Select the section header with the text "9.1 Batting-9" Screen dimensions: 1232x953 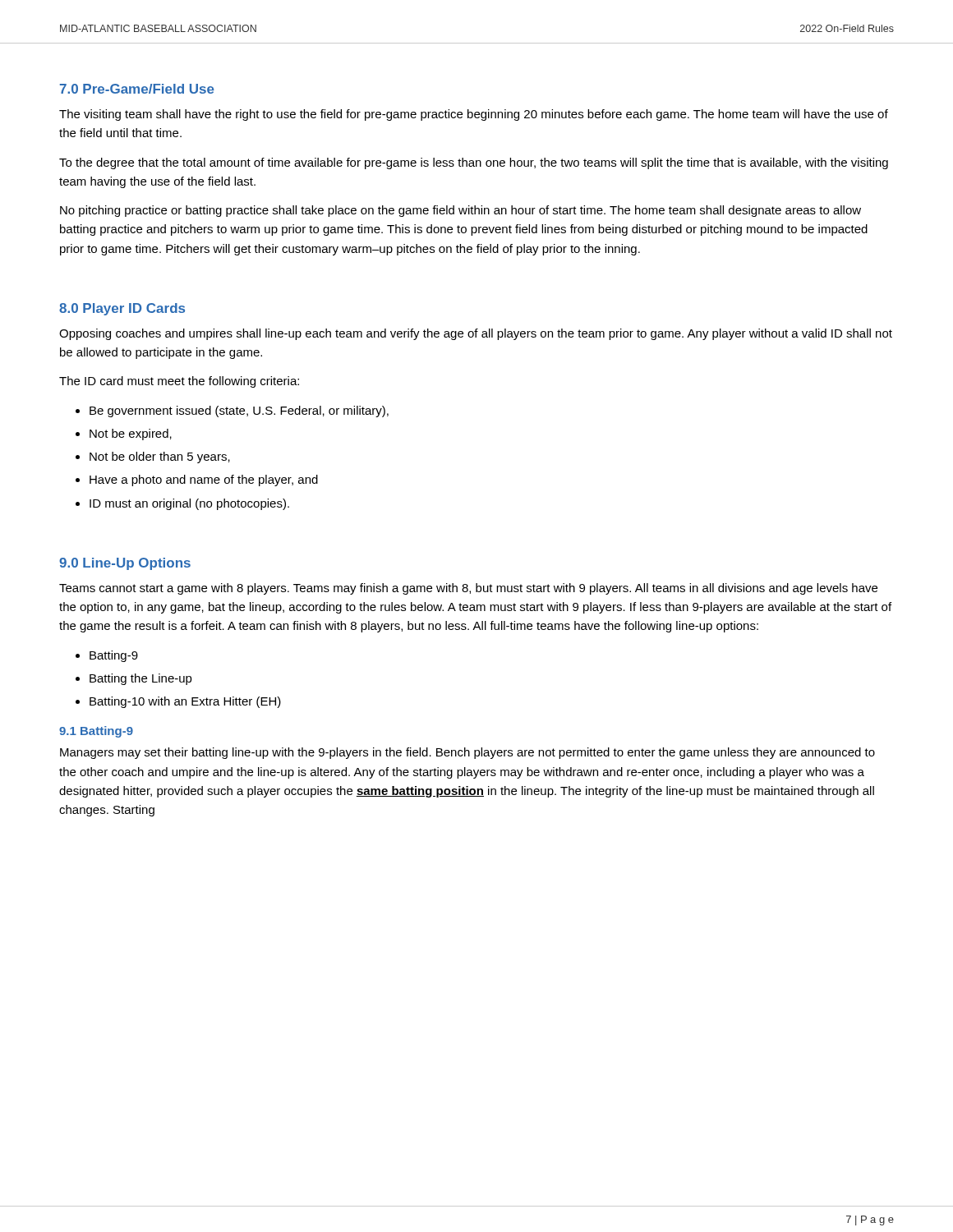pyautogui.click(x=96, y=731)
